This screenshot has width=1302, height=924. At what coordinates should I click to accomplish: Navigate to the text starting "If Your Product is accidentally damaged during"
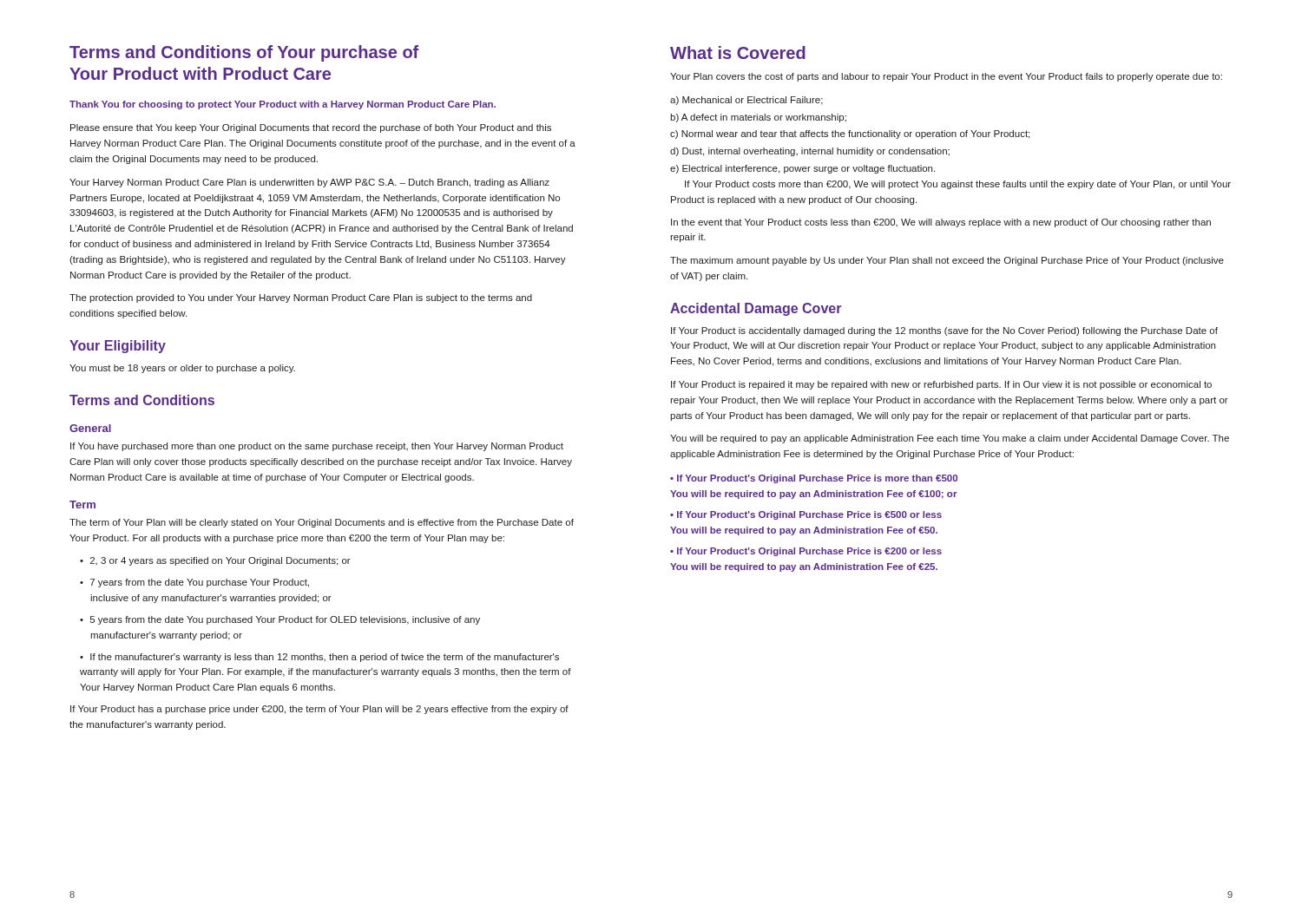[951, 346]
